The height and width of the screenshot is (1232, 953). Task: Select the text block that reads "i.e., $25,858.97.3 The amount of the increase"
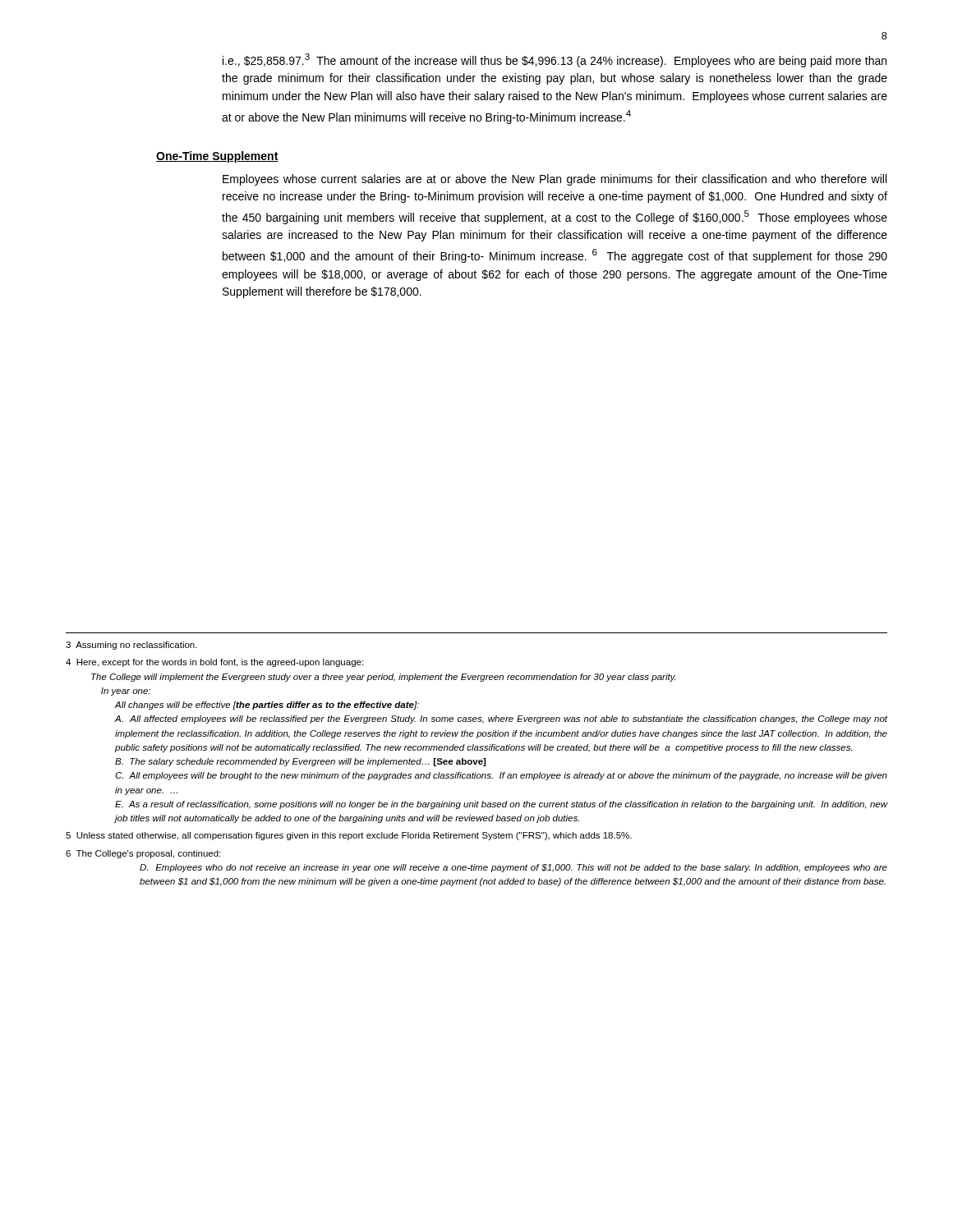555,87
